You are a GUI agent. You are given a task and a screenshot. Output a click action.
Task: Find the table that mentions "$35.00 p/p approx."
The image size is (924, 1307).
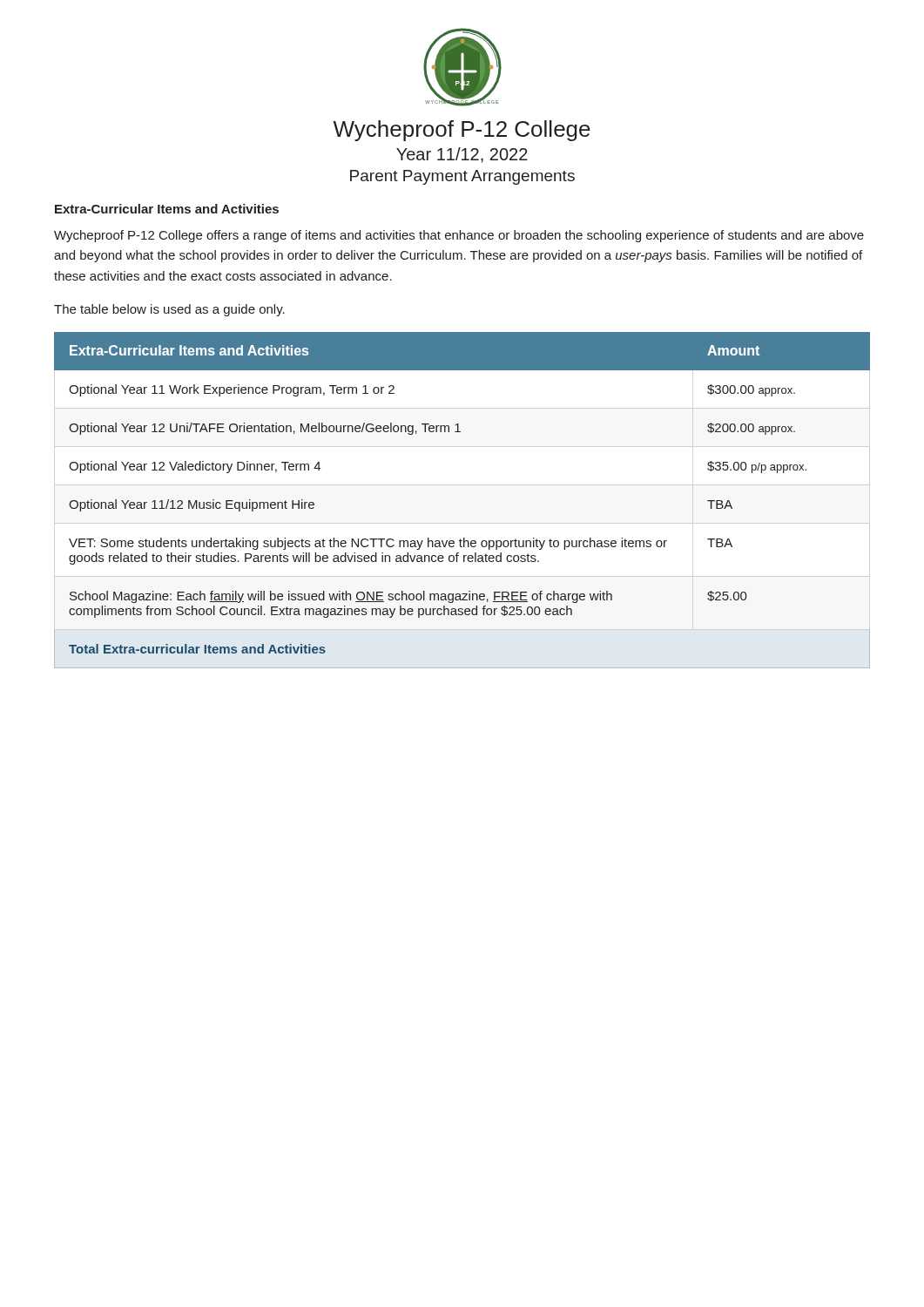(462, 500)
